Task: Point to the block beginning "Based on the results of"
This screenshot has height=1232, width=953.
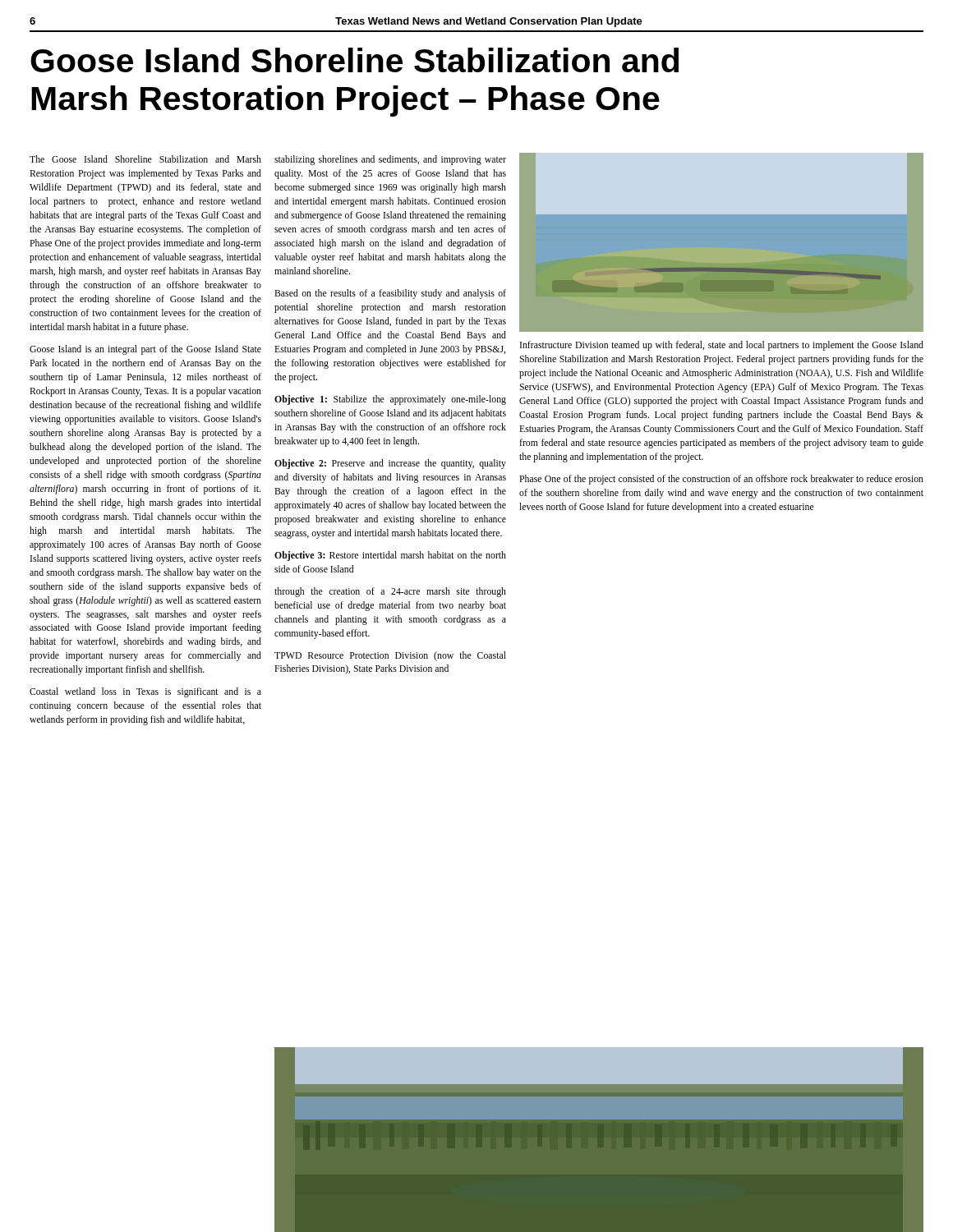Action: coord(390,335)
